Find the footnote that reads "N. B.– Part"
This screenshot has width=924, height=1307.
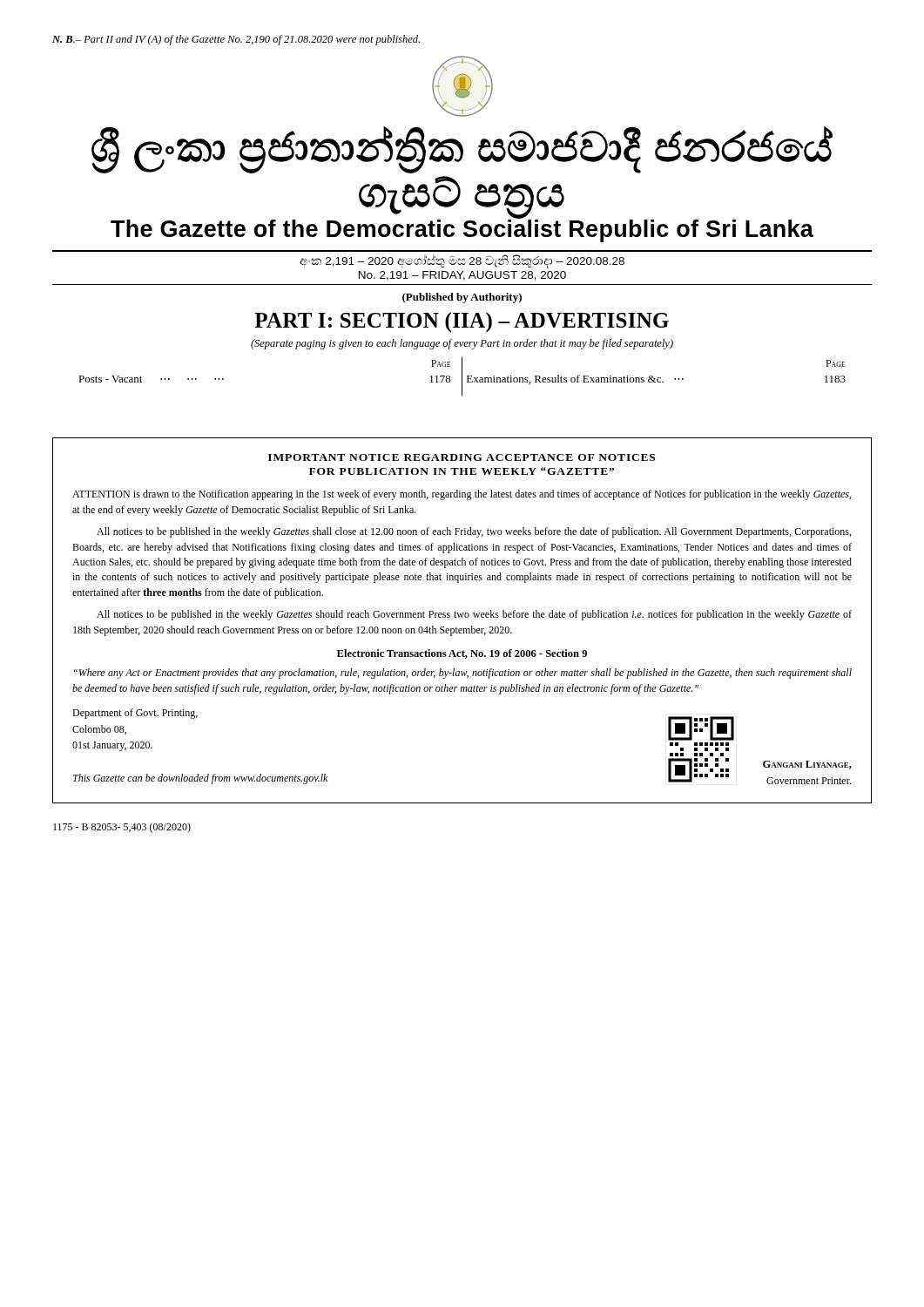237,39
